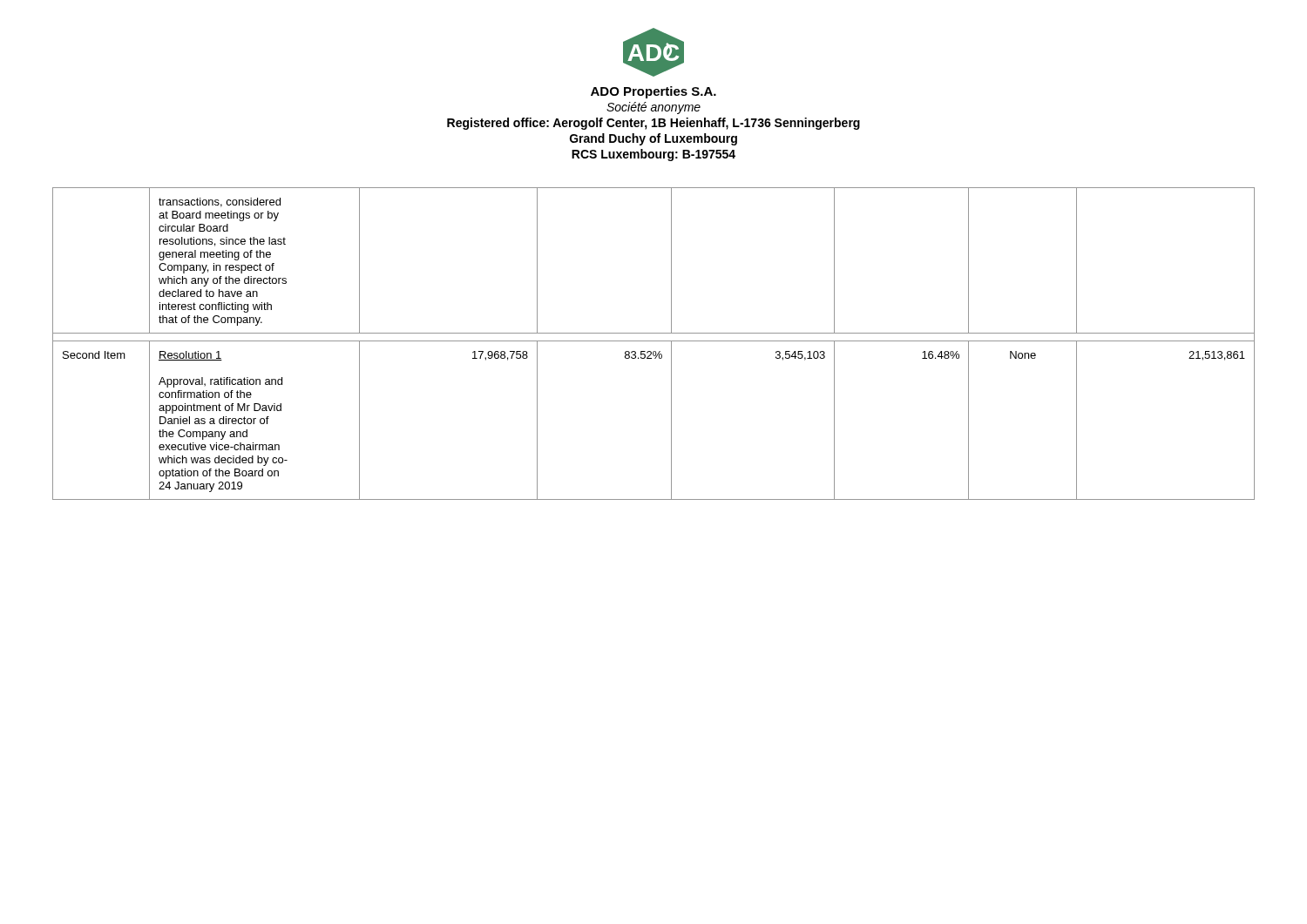Image resolution: width=1307 pixels, height=924 pixels.
Task: Click on the table containing "Second Item"
Action: (x=654, y=344)
